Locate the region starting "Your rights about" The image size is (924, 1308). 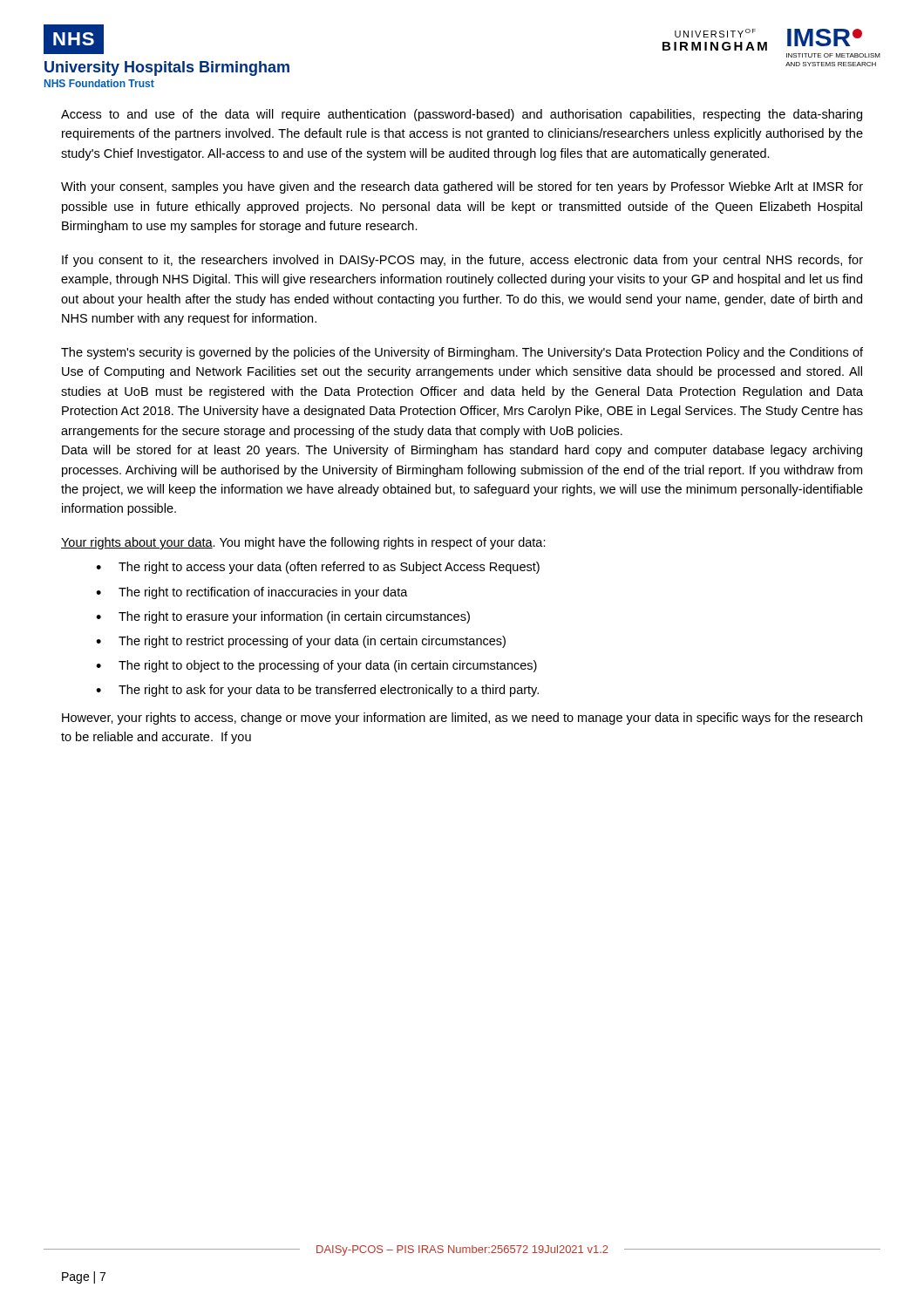click(304, 542)
